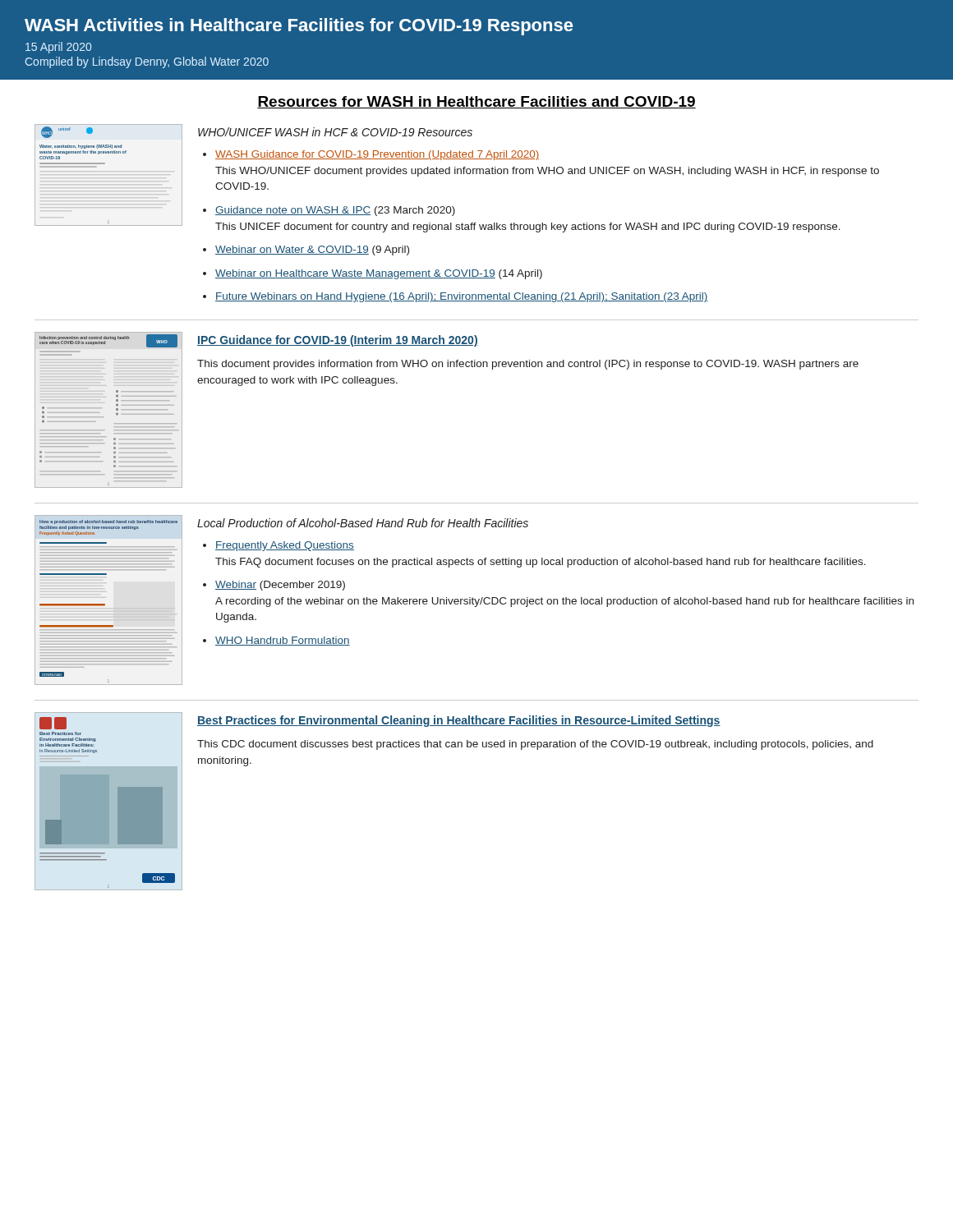Image resolution: width=953 pixels, height=1232 pixels.
Task: Click on the text block starting "Webinar on Water & COVID-19 (9 April)"
Action: click(x=313, y=249)
